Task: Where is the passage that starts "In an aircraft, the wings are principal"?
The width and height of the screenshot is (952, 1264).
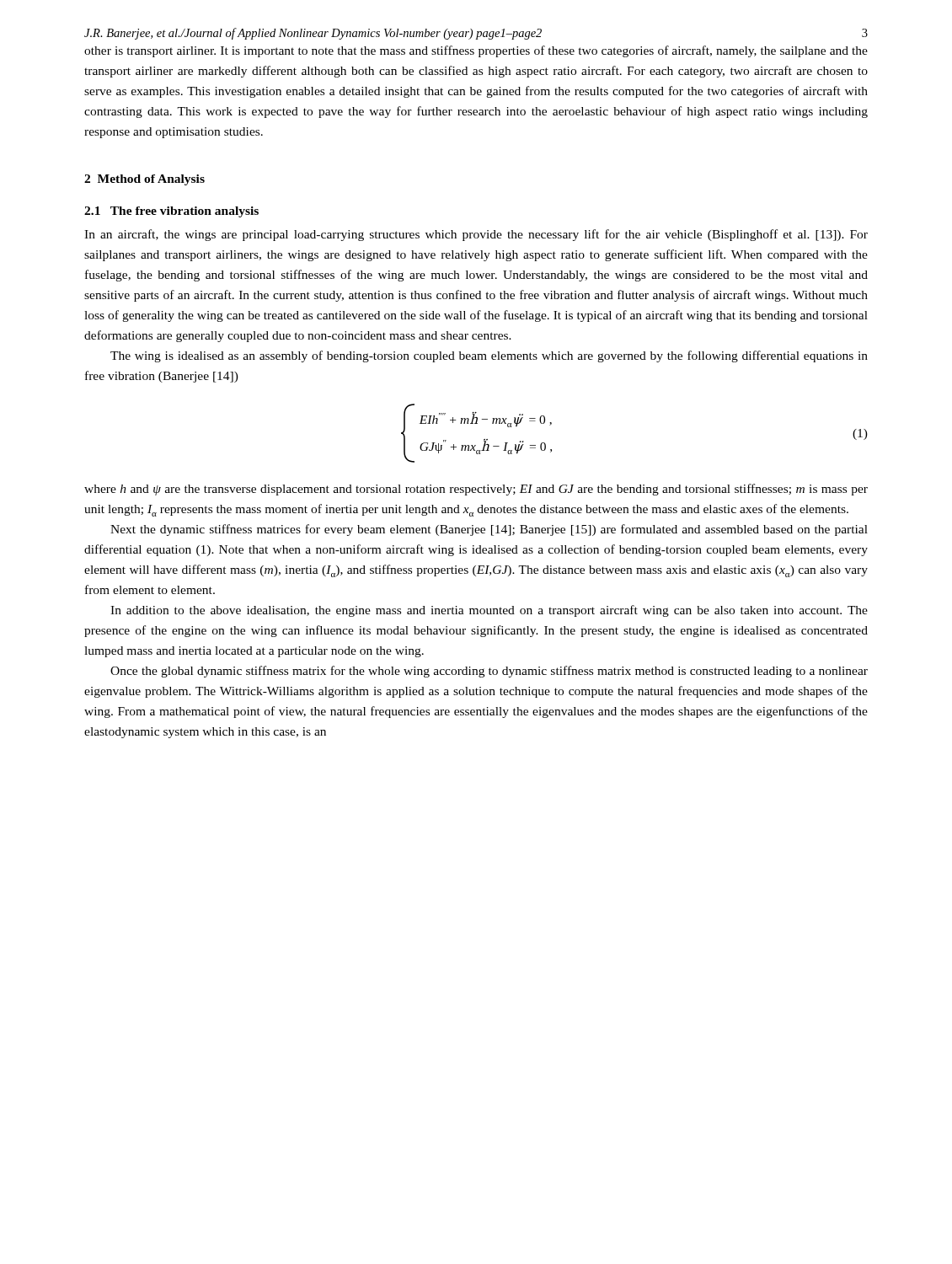Action: (476, 285)
